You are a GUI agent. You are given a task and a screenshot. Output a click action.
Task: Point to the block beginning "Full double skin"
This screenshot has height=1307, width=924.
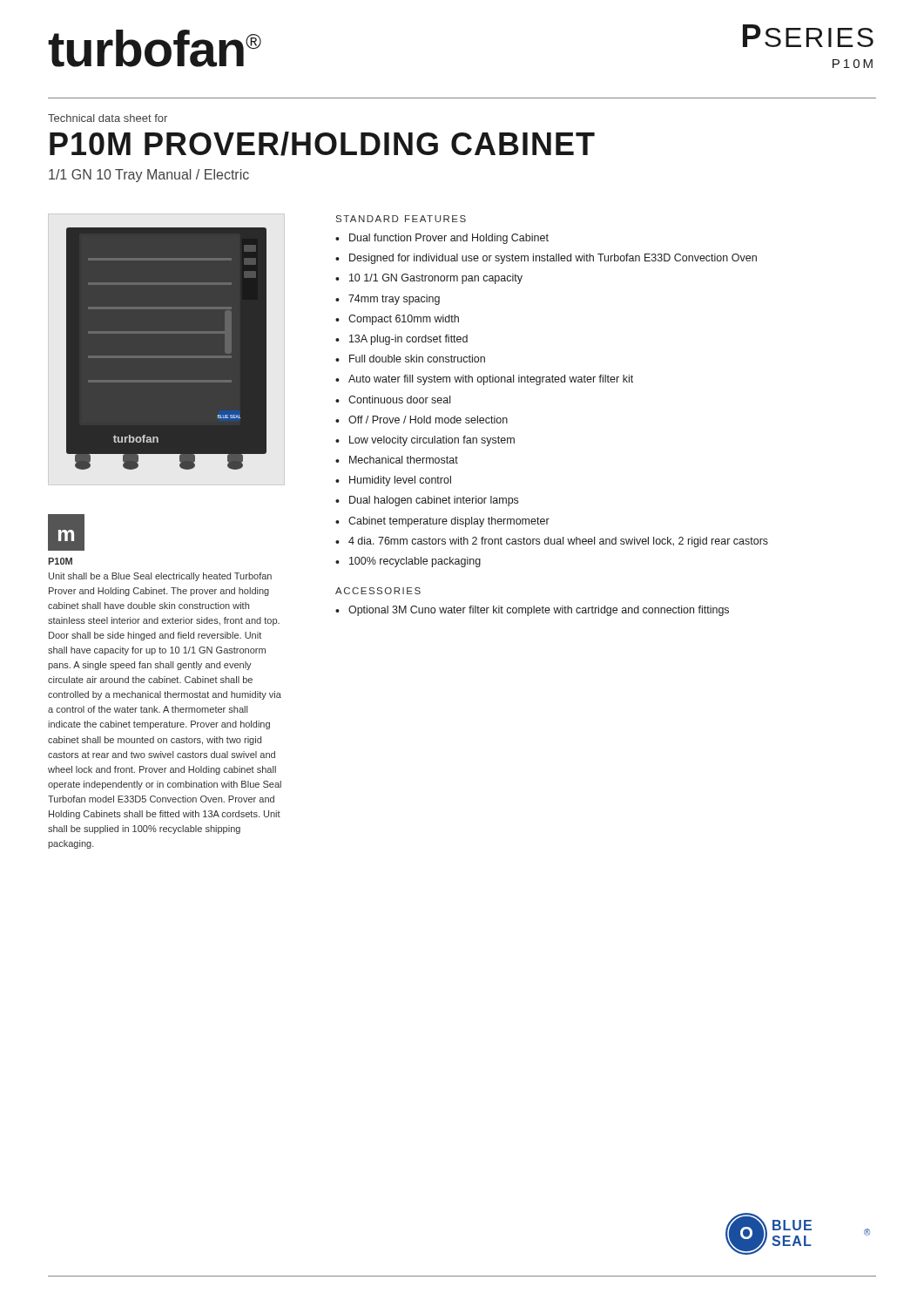click(x=417, y=359)
